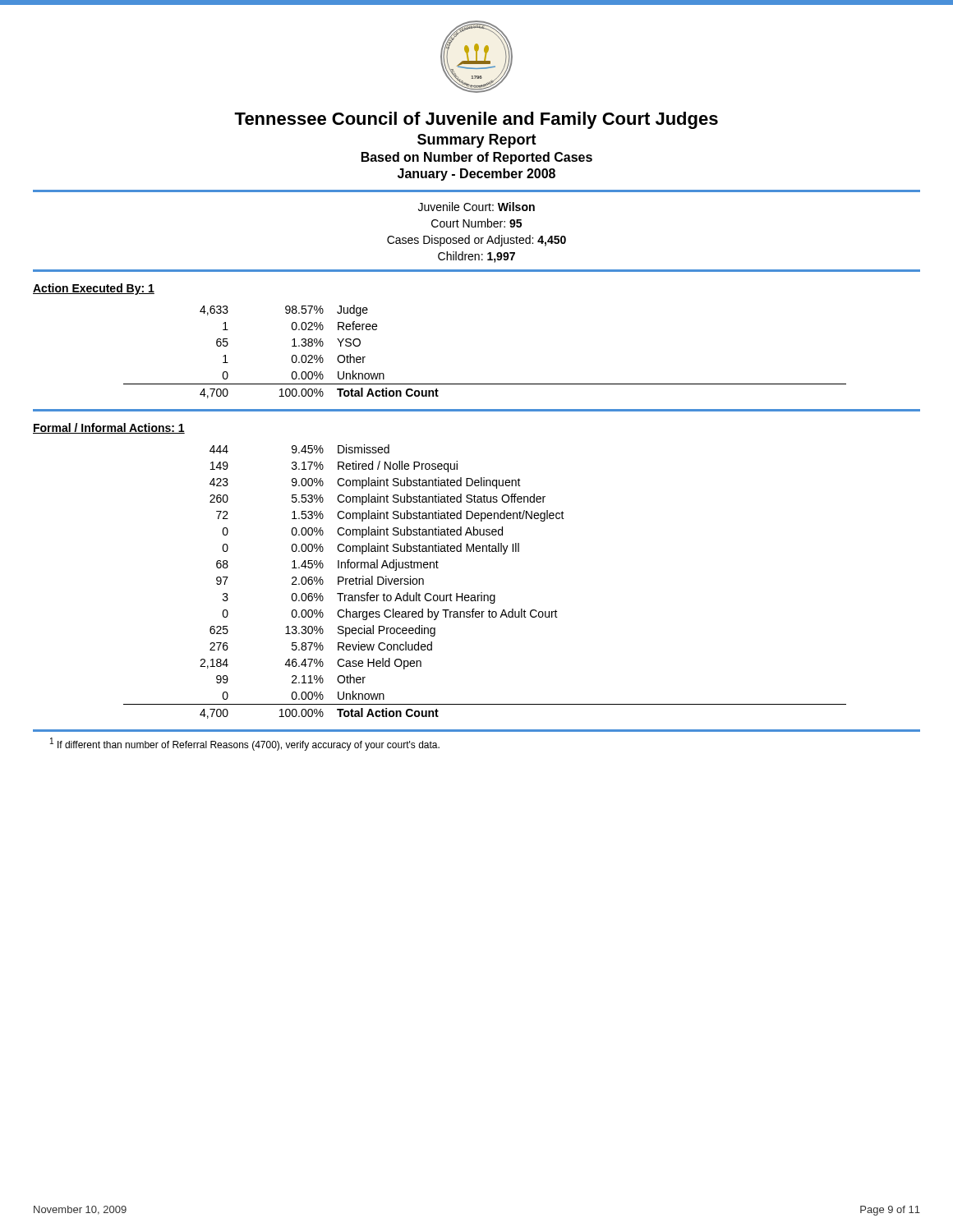Click on the logo
Image resolution: width=953 pixels, height=1232 pixels.
[x=476, y=57]
